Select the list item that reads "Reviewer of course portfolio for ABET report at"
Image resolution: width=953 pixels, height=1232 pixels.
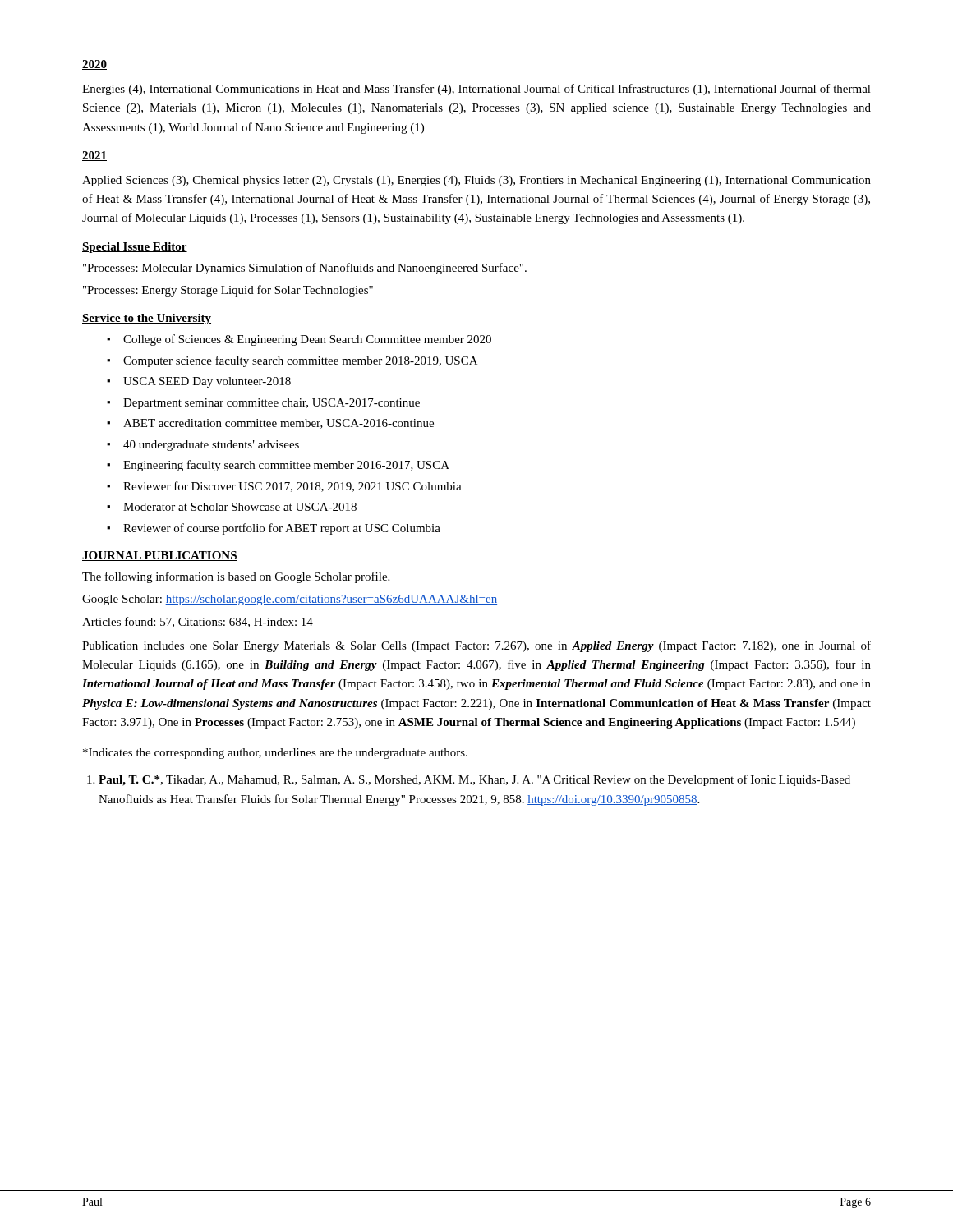point(282,528)
